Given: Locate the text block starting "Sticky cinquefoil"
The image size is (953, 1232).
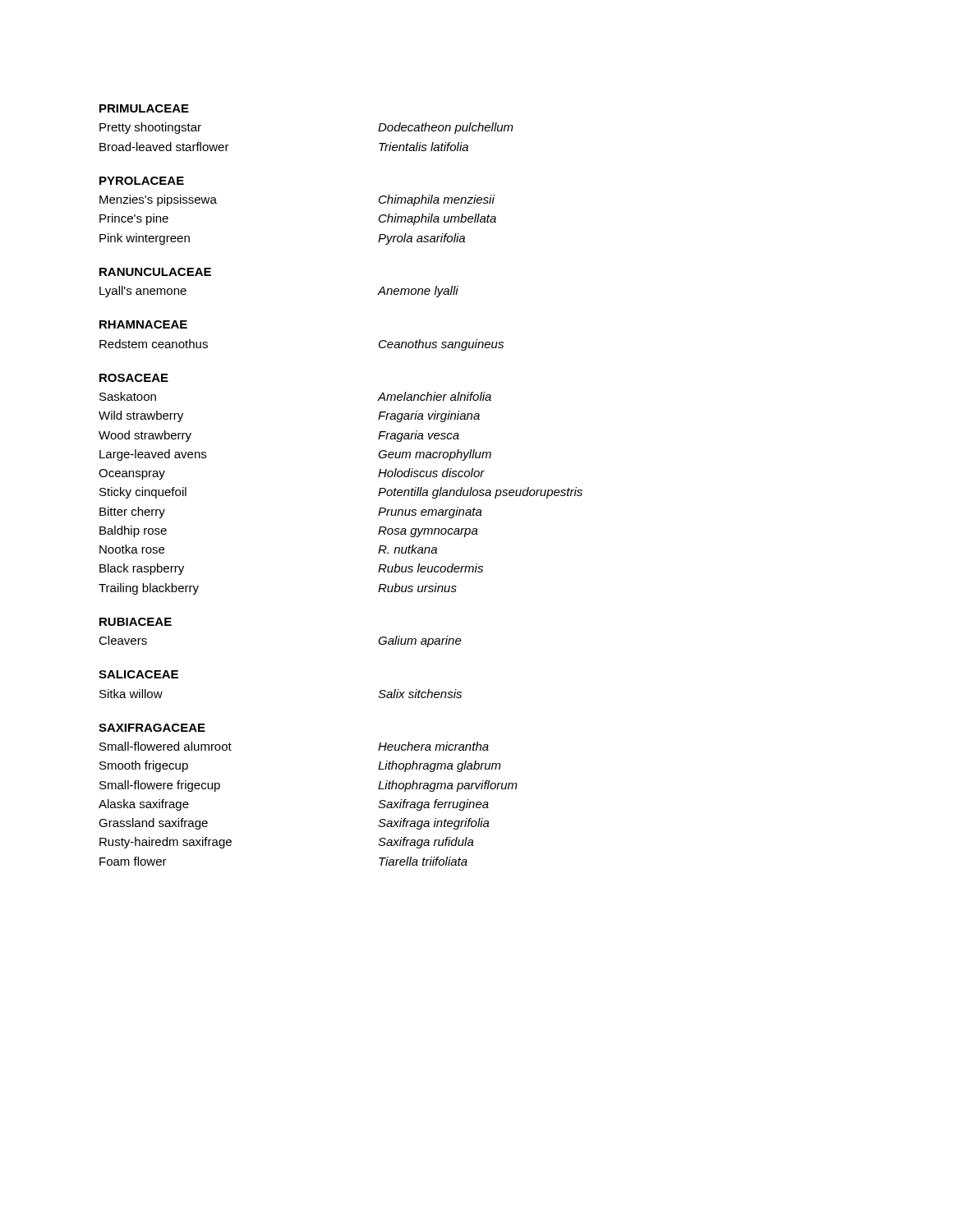Looking at the screenshot, I should (143, 492).
